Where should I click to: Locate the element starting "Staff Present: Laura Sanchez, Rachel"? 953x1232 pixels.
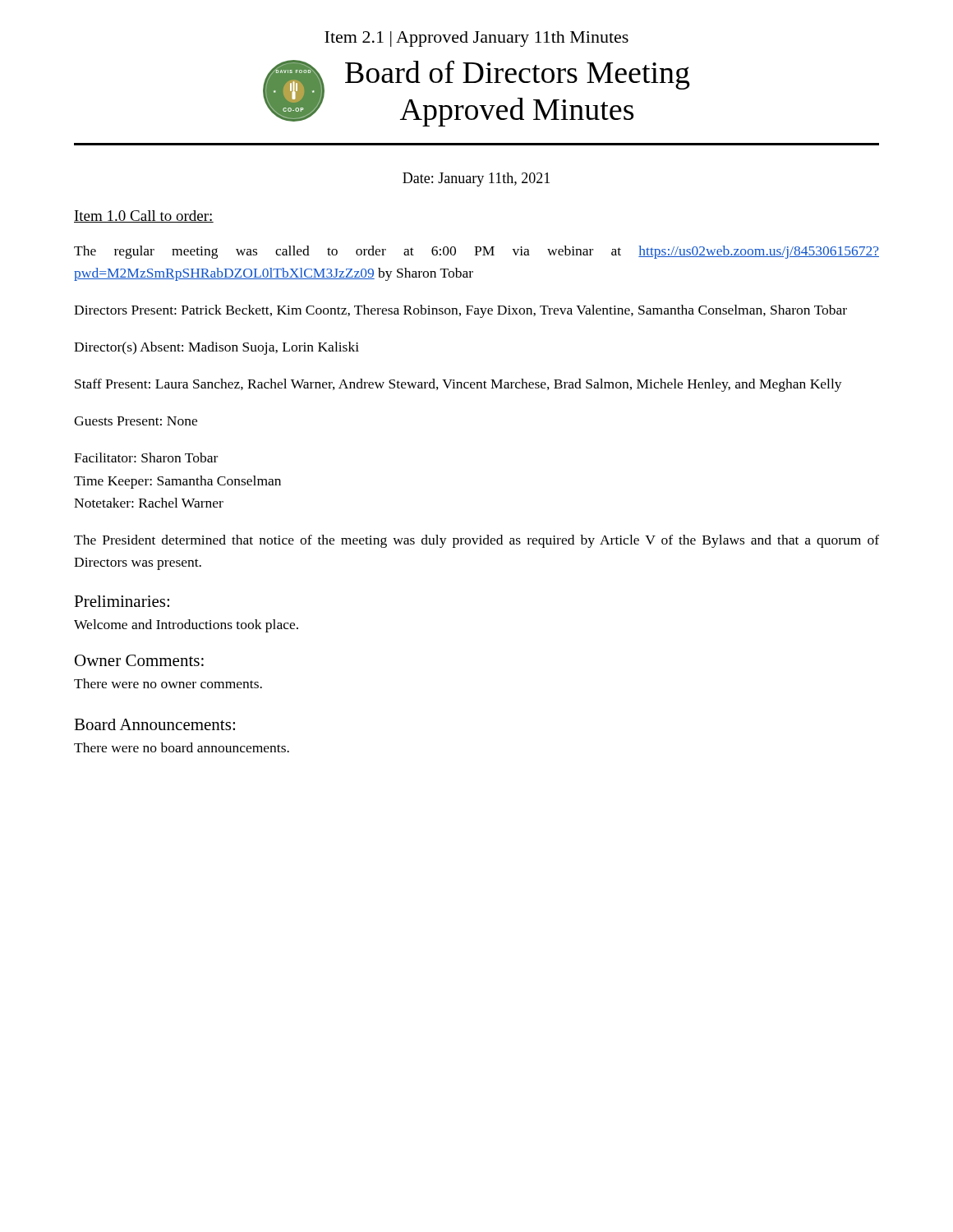pyautogui.click(x=458, y=384)
